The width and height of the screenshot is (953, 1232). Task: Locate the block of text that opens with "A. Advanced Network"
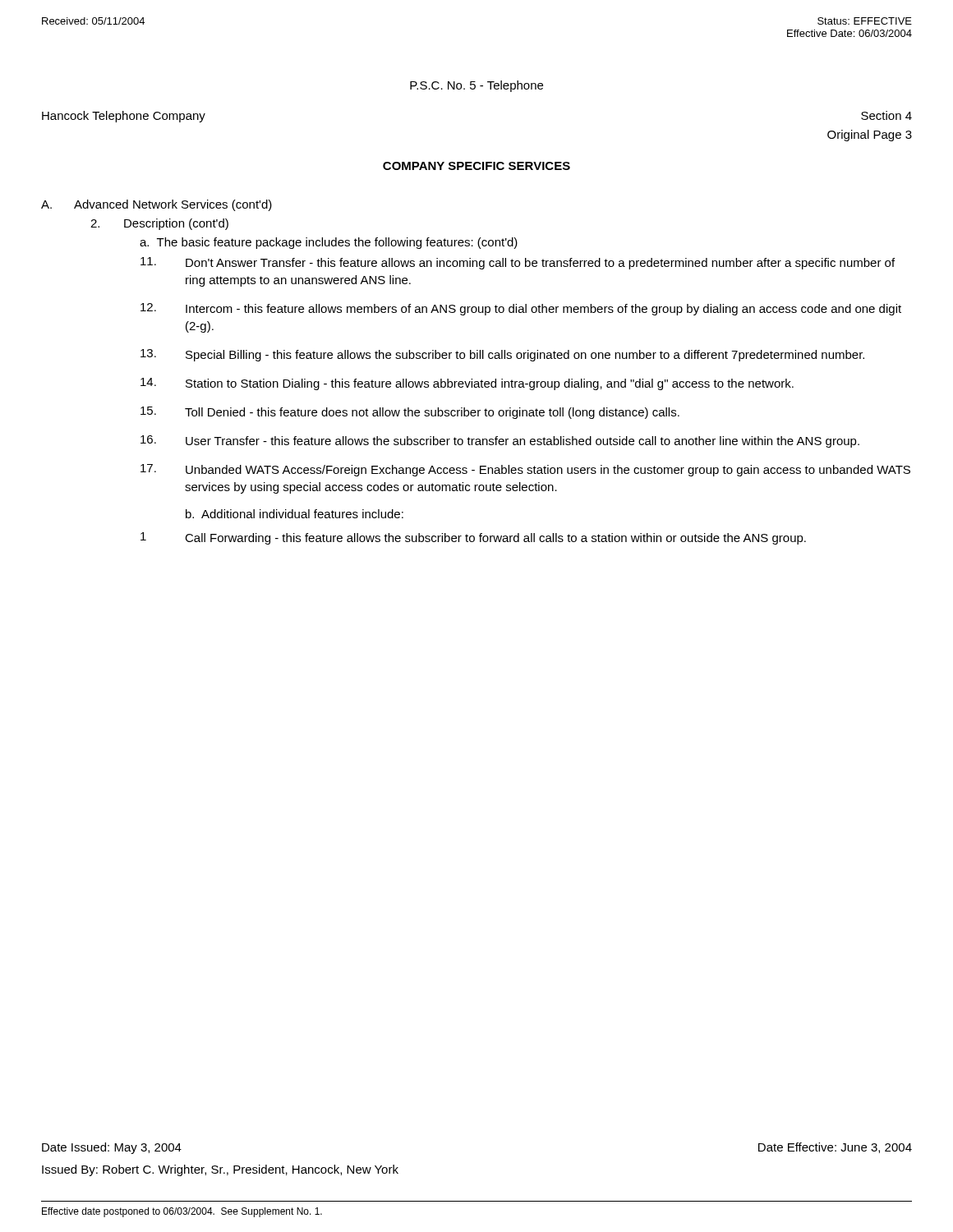coord(157,204)
